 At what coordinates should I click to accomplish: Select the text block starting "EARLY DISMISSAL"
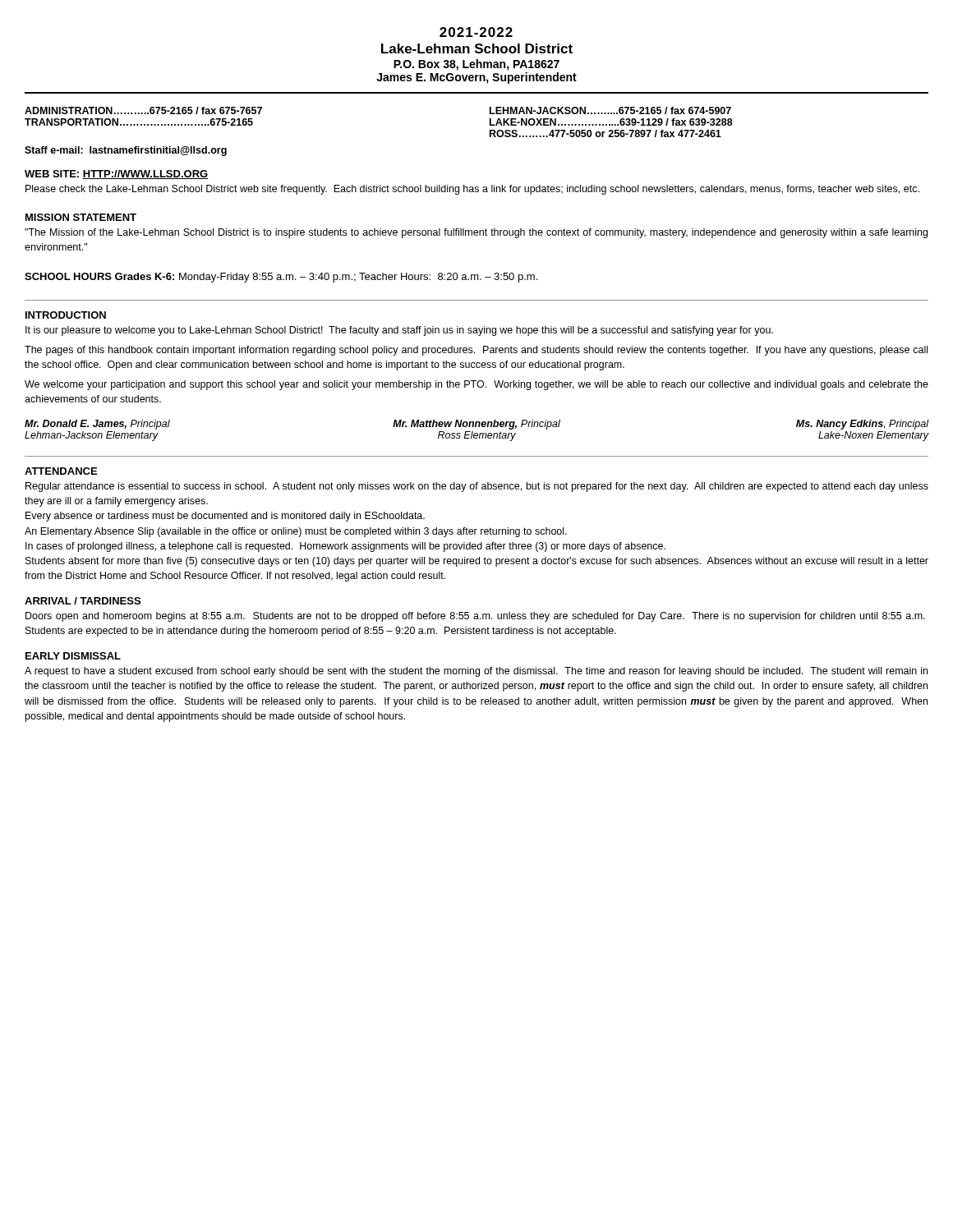tap(73, 656)
